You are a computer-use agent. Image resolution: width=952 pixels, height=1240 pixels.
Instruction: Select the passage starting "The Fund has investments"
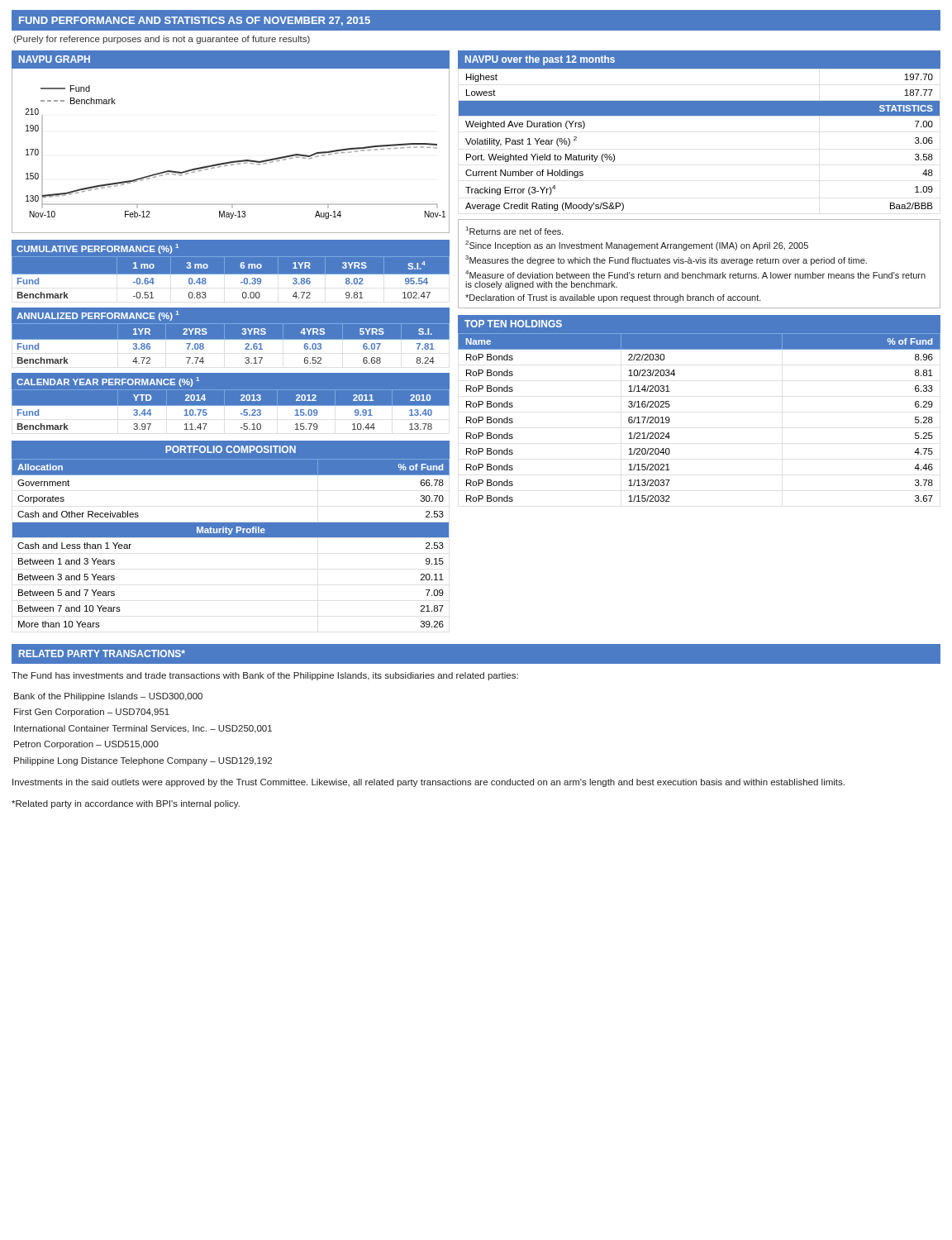(265, 676)
